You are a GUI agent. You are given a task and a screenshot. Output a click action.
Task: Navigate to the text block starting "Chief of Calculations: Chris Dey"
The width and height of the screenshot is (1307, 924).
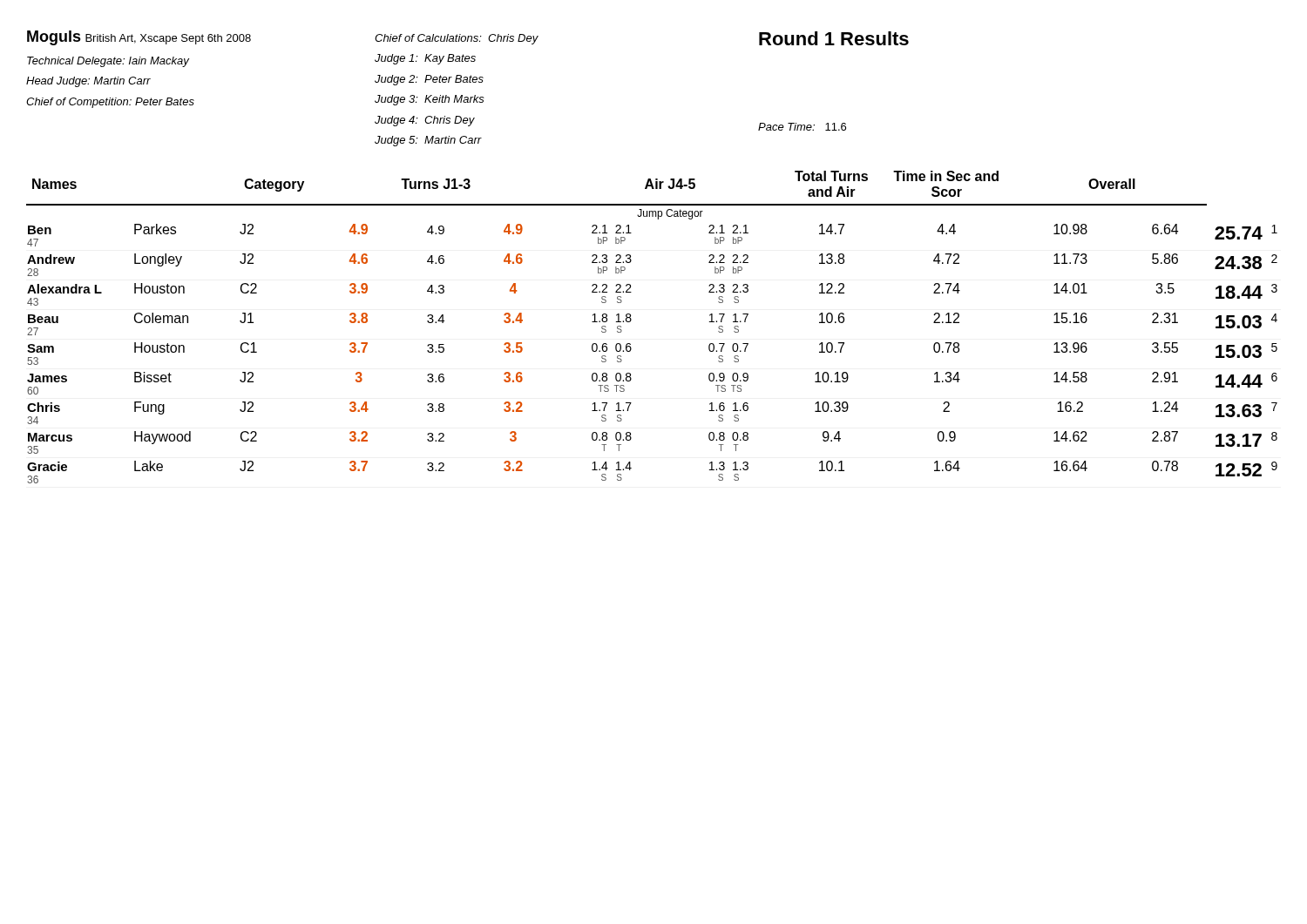[456, 89]
